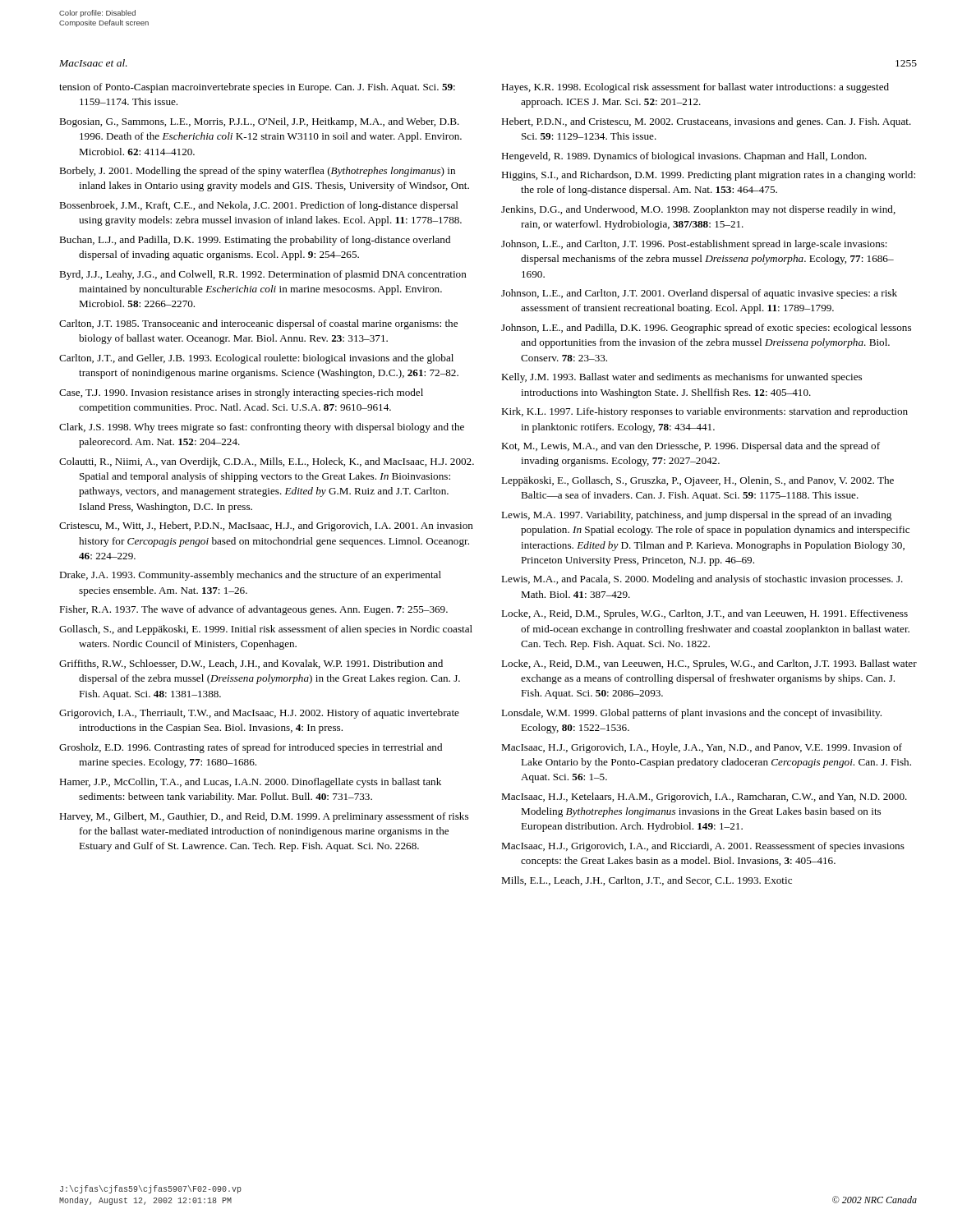Select the list item with the text "Fisher, R.A. 1937. The wave of"
The image size is (976, 1232).
coord(254,609)
